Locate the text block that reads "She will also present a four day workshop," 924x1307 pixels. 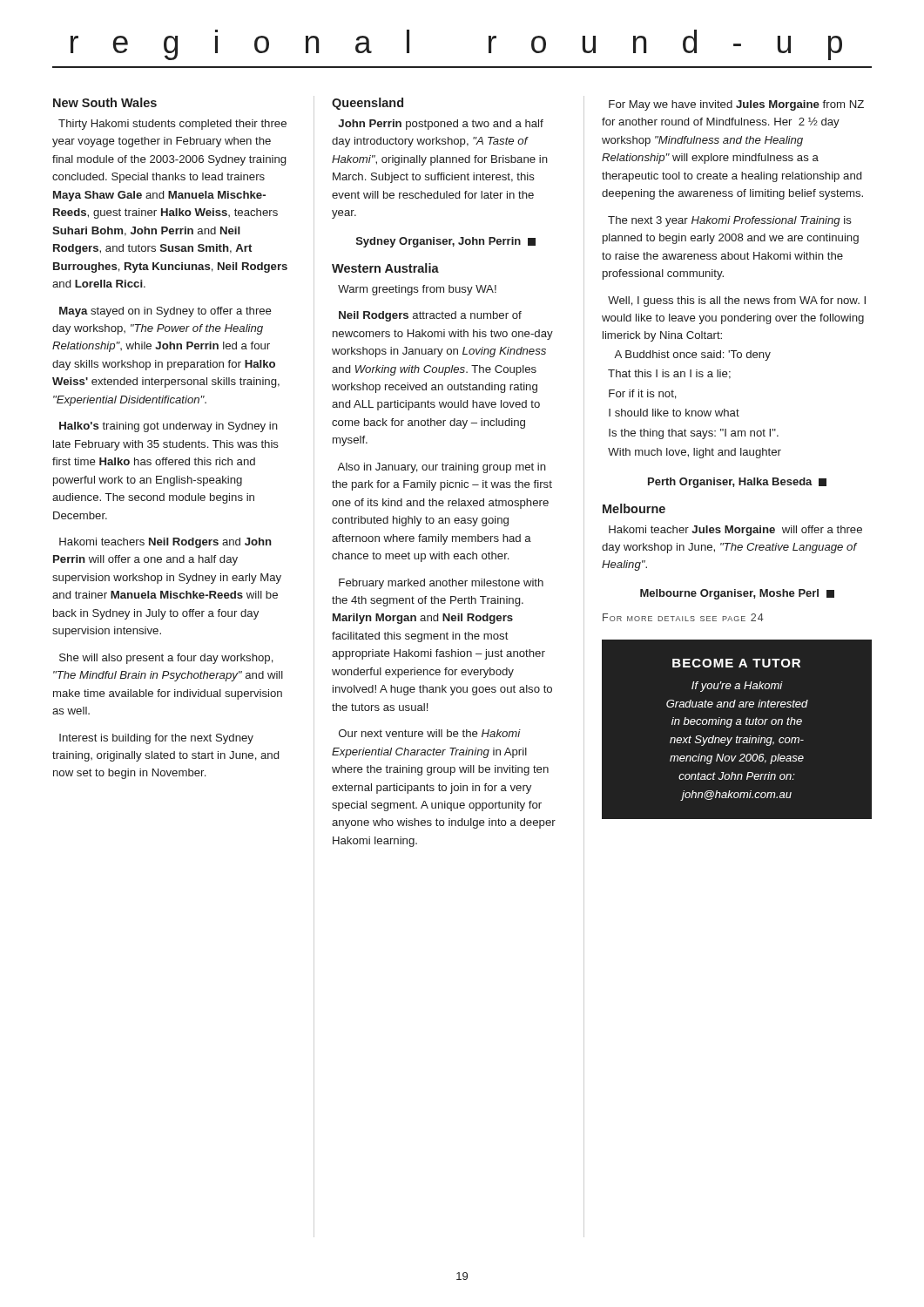pyautogui.click(x=168, y=684)
